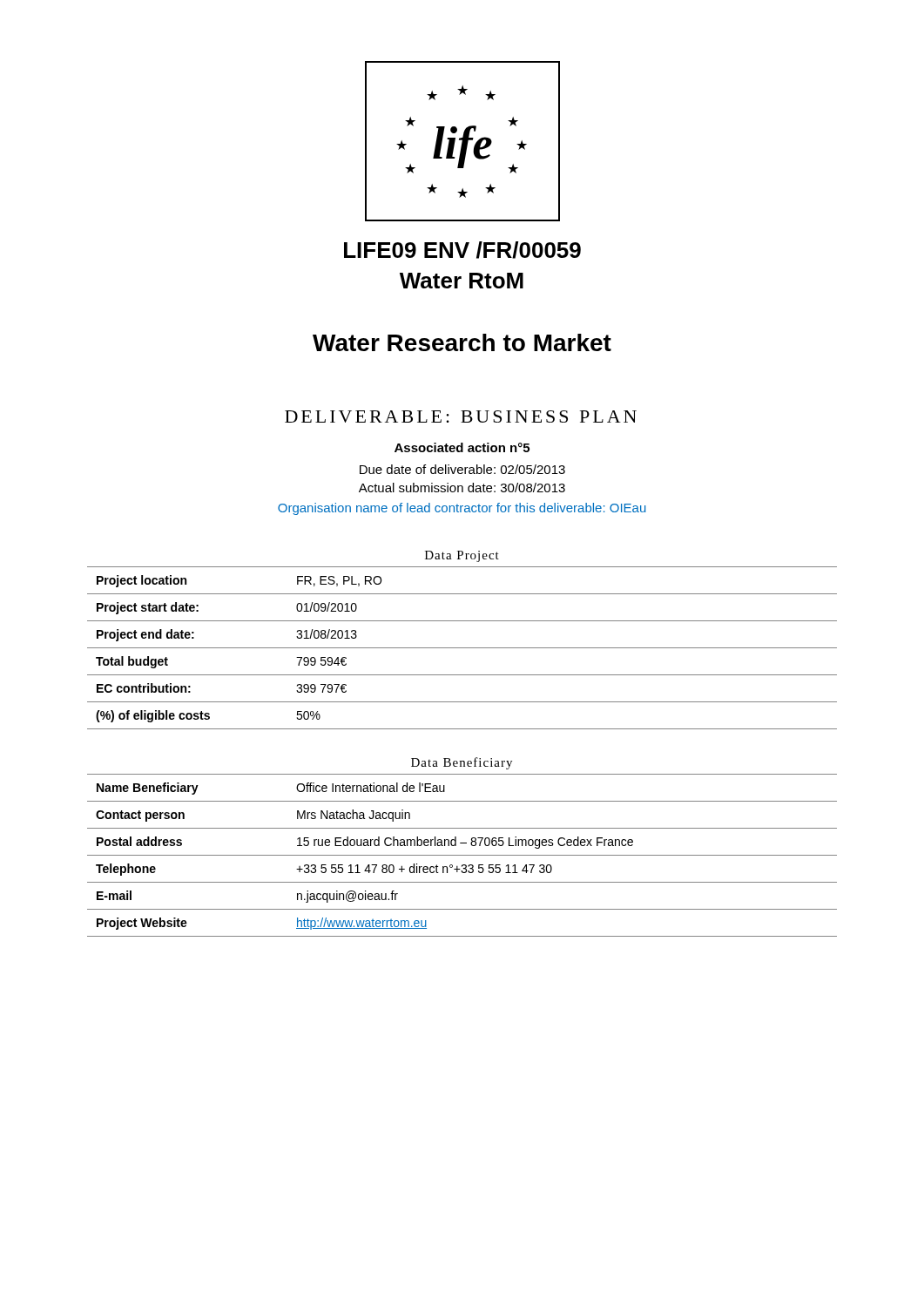The width and height of the screenshot is (924, 1307).
Task: Locate the section header containing "Water Research to Market"
Action: click(x=462, y=343)
